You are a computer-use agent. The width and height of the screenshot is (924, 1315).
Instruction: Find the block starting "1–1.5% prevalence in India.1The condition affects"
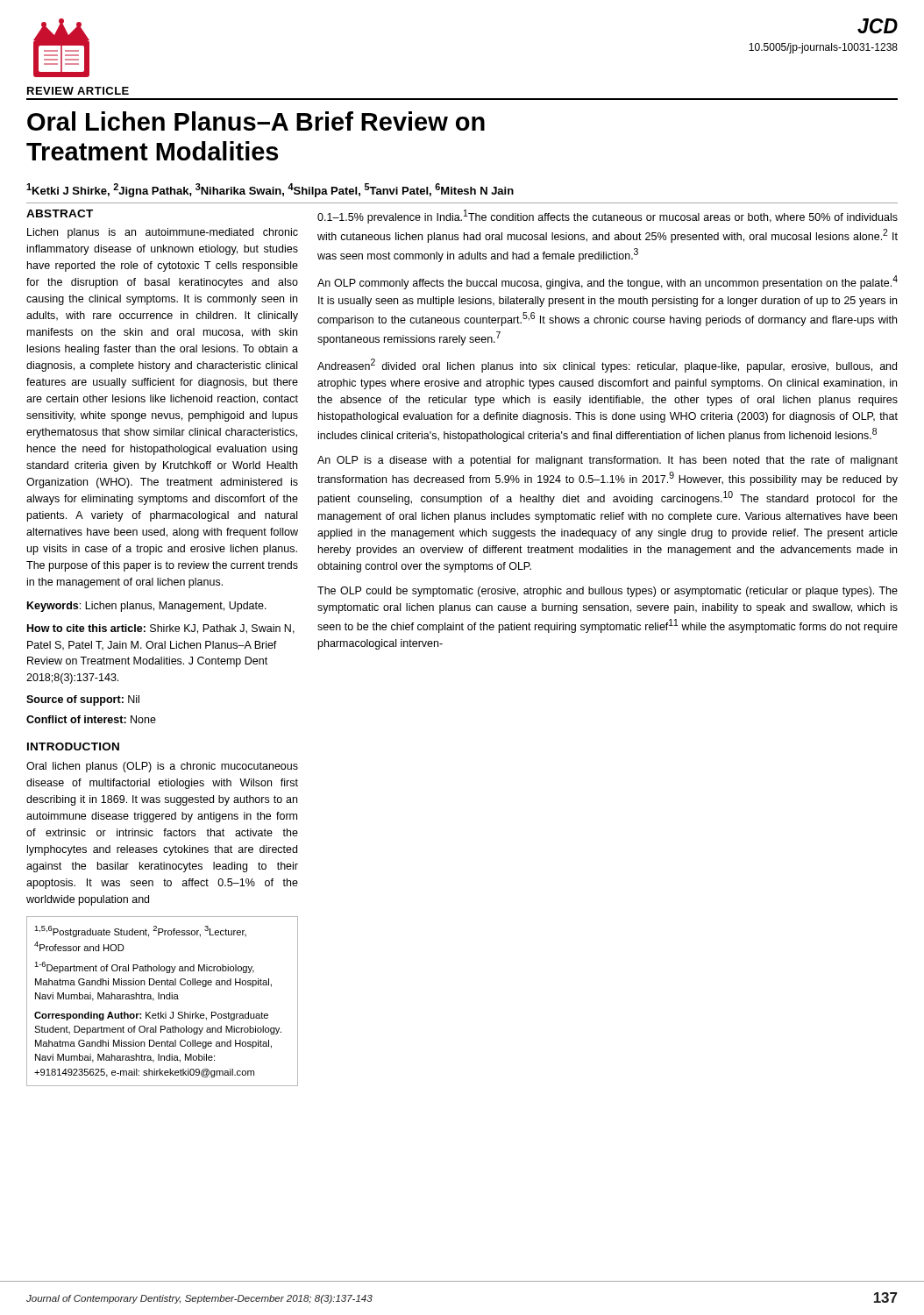pyautogui.click(x=608, y=236)
